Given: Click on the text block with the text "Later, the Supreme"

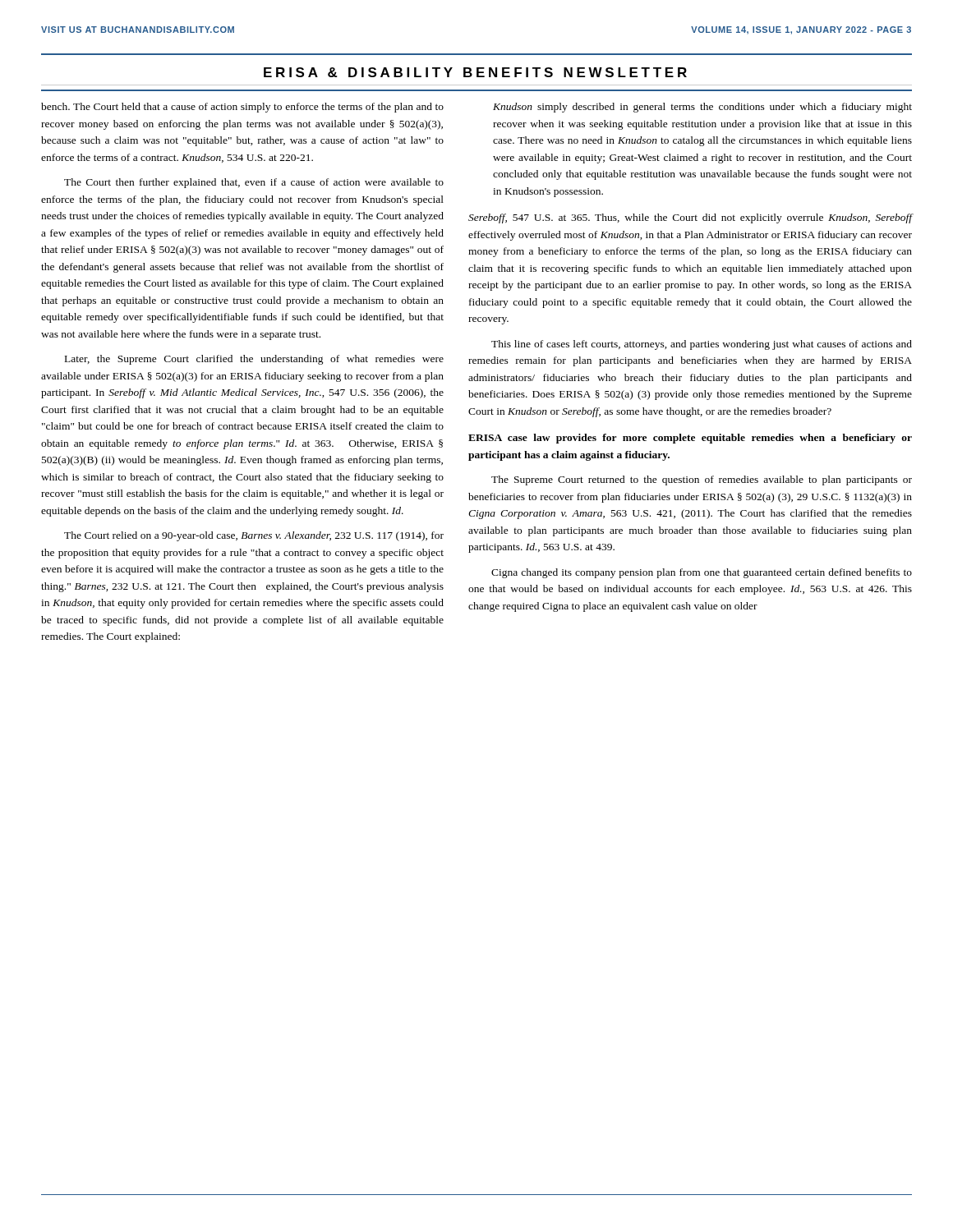Looking at the screenshot, I should 242,434.
